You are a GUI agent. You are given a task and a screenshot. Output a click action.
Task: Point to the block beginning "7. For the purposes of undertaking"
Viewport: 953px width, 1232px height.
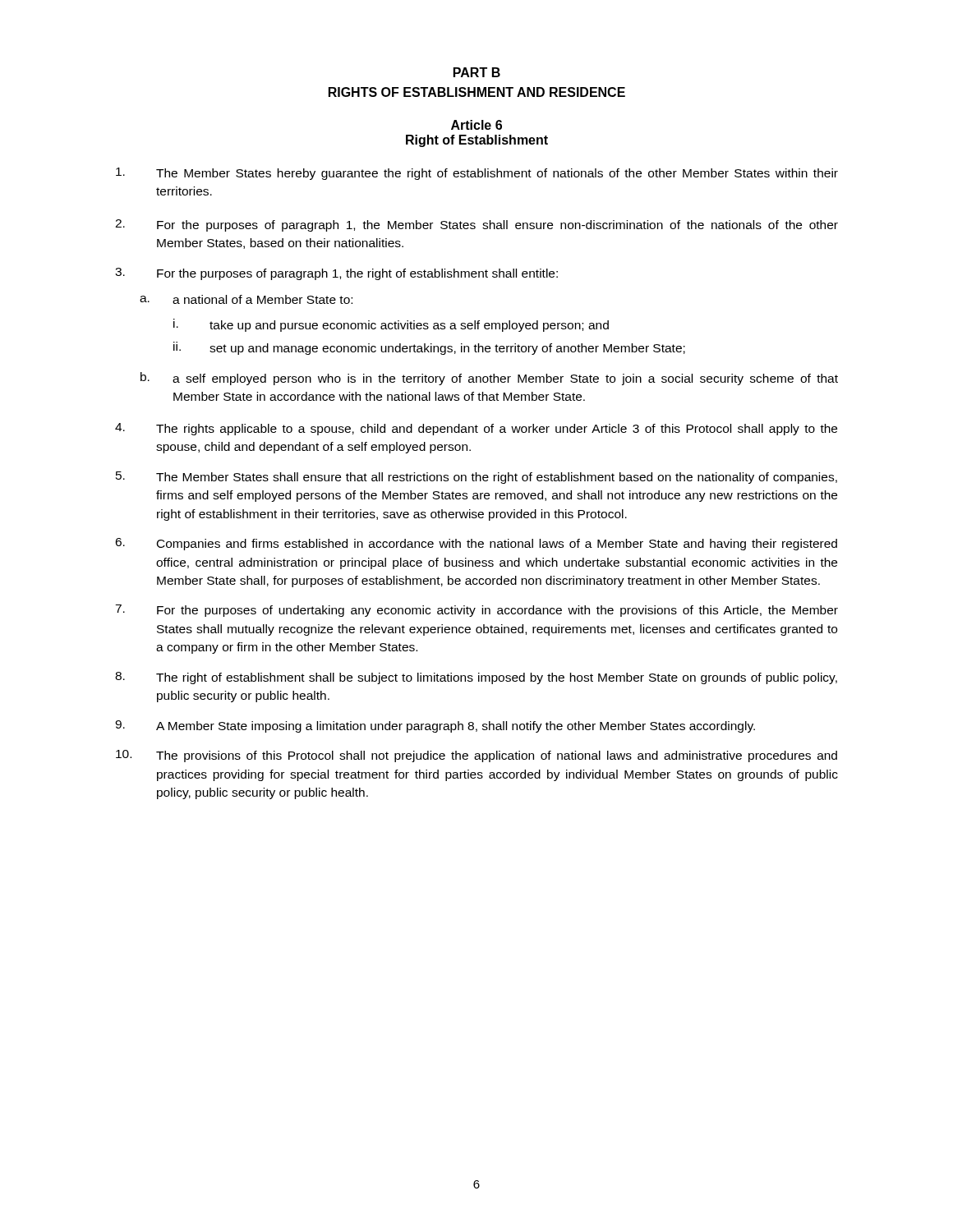tap(476, 629)
